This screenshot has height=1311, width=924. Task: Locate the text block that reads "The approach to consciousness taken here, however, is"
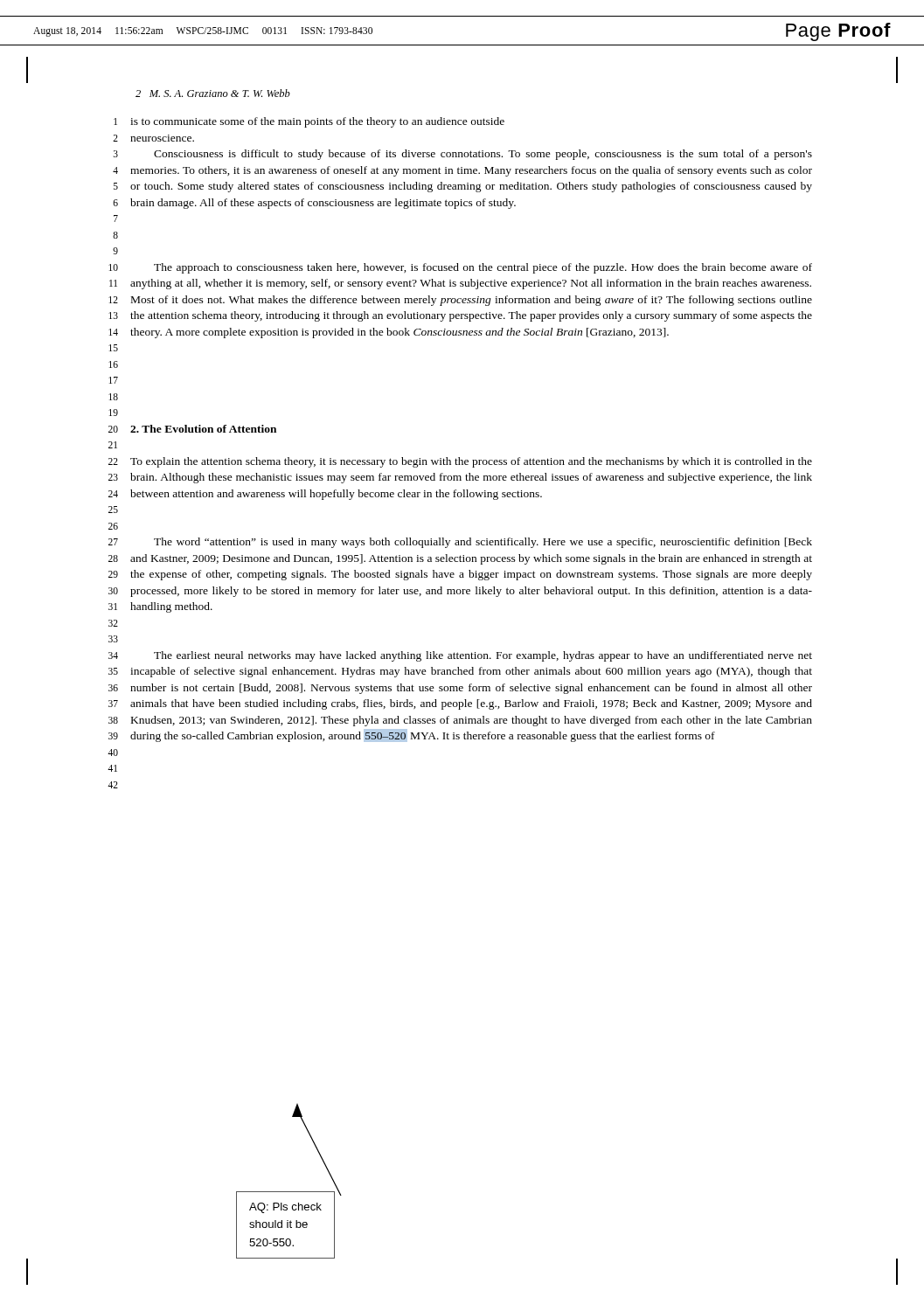click(x=471, y=299)
